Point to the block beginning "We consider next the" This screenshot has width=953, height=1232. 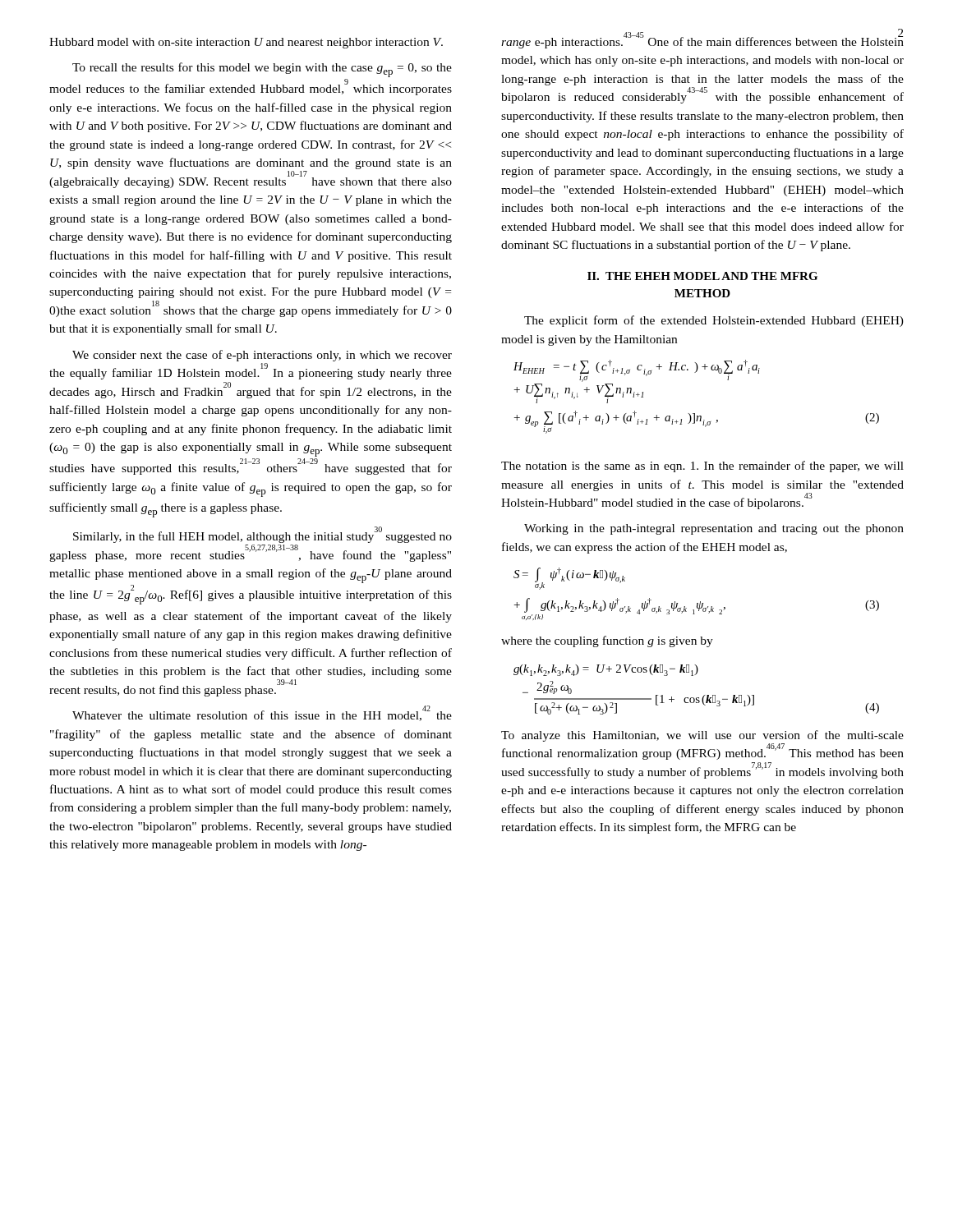[x=251, y=433]
